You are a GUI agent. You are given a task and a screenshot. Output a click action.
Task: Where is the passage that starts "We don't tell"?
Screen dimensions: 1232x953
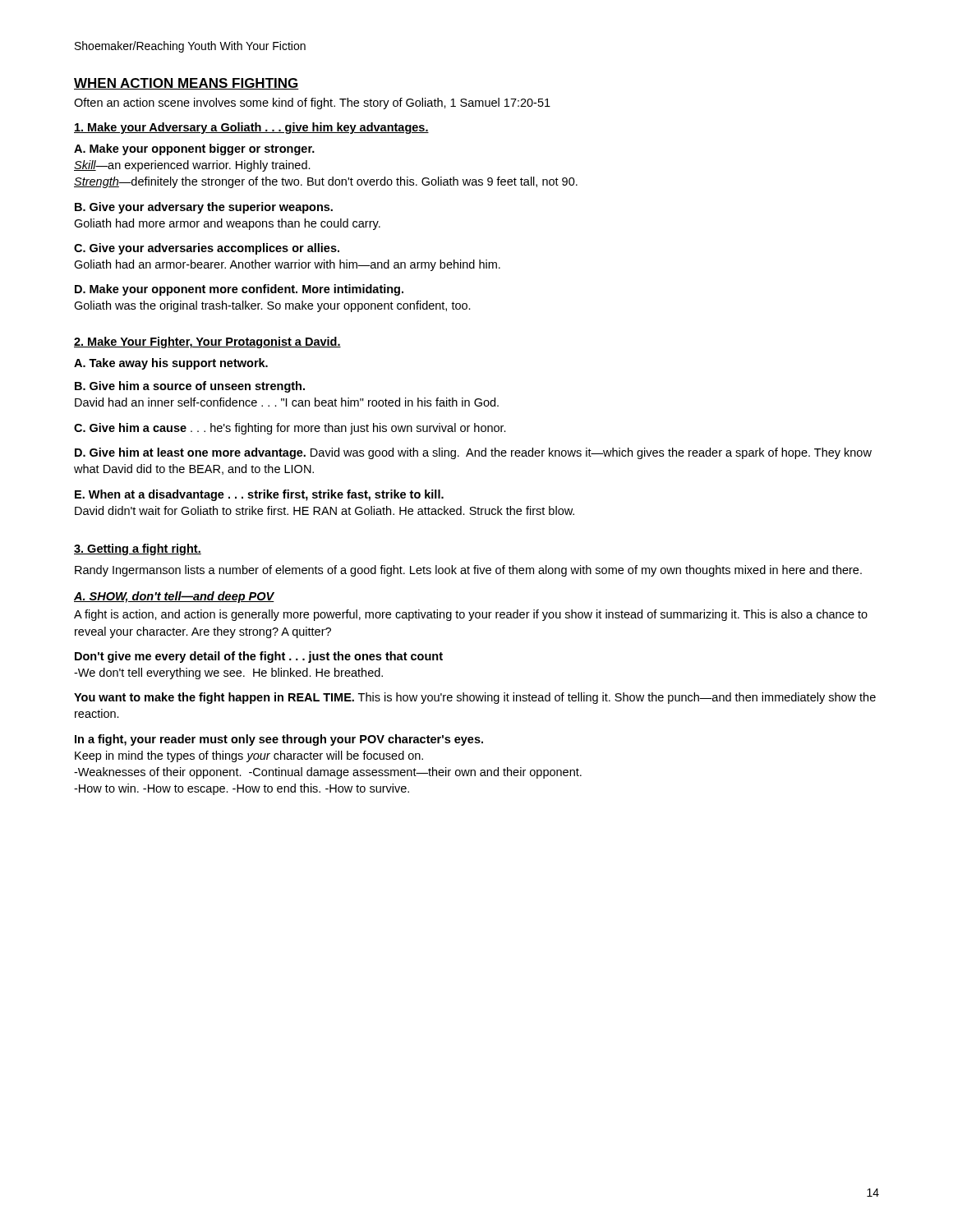pyautogui.click(x=229, y=673)
